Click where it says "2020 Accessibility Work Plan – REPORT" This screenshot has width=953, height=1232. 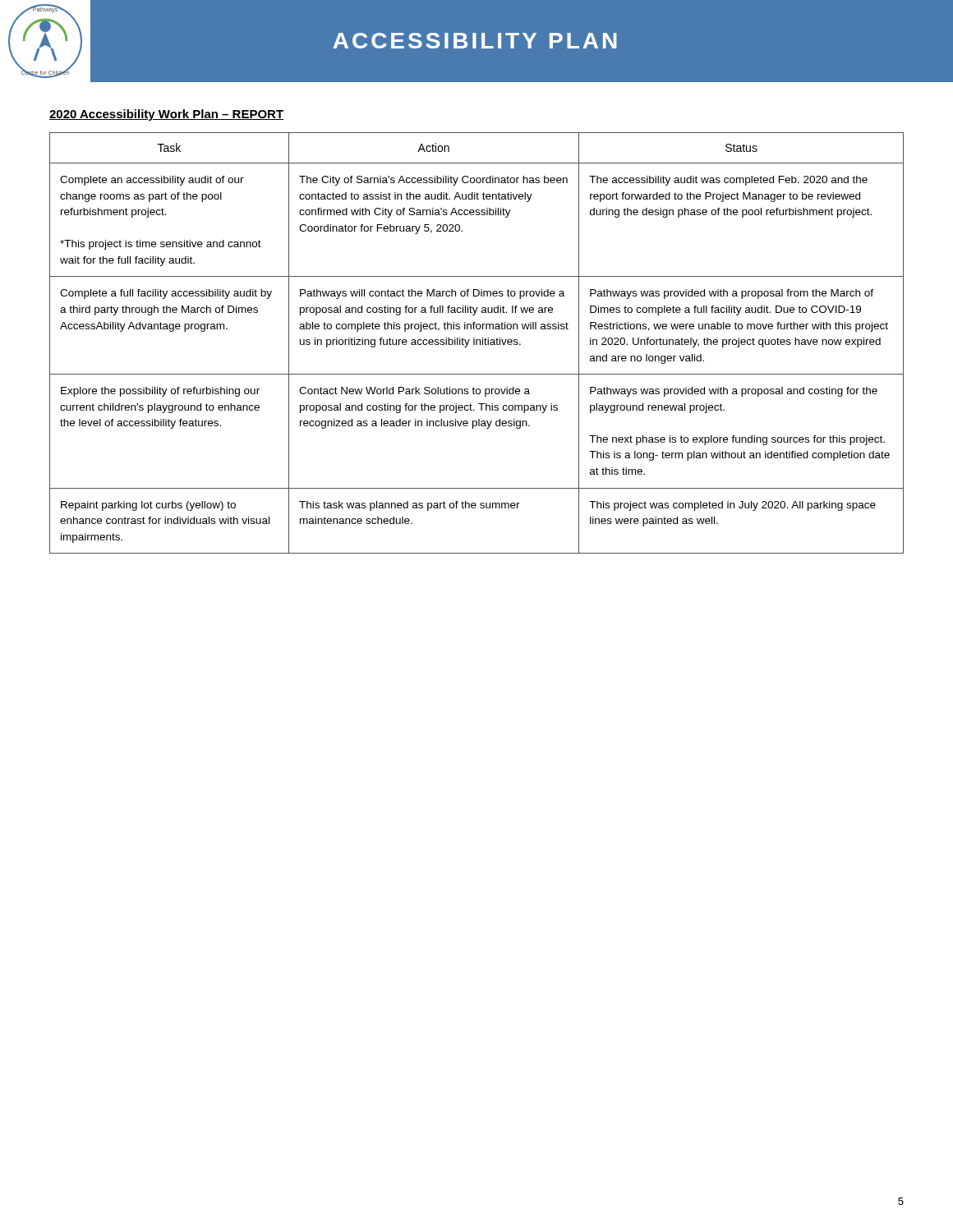pyautogui.click(x=166, y=114)
